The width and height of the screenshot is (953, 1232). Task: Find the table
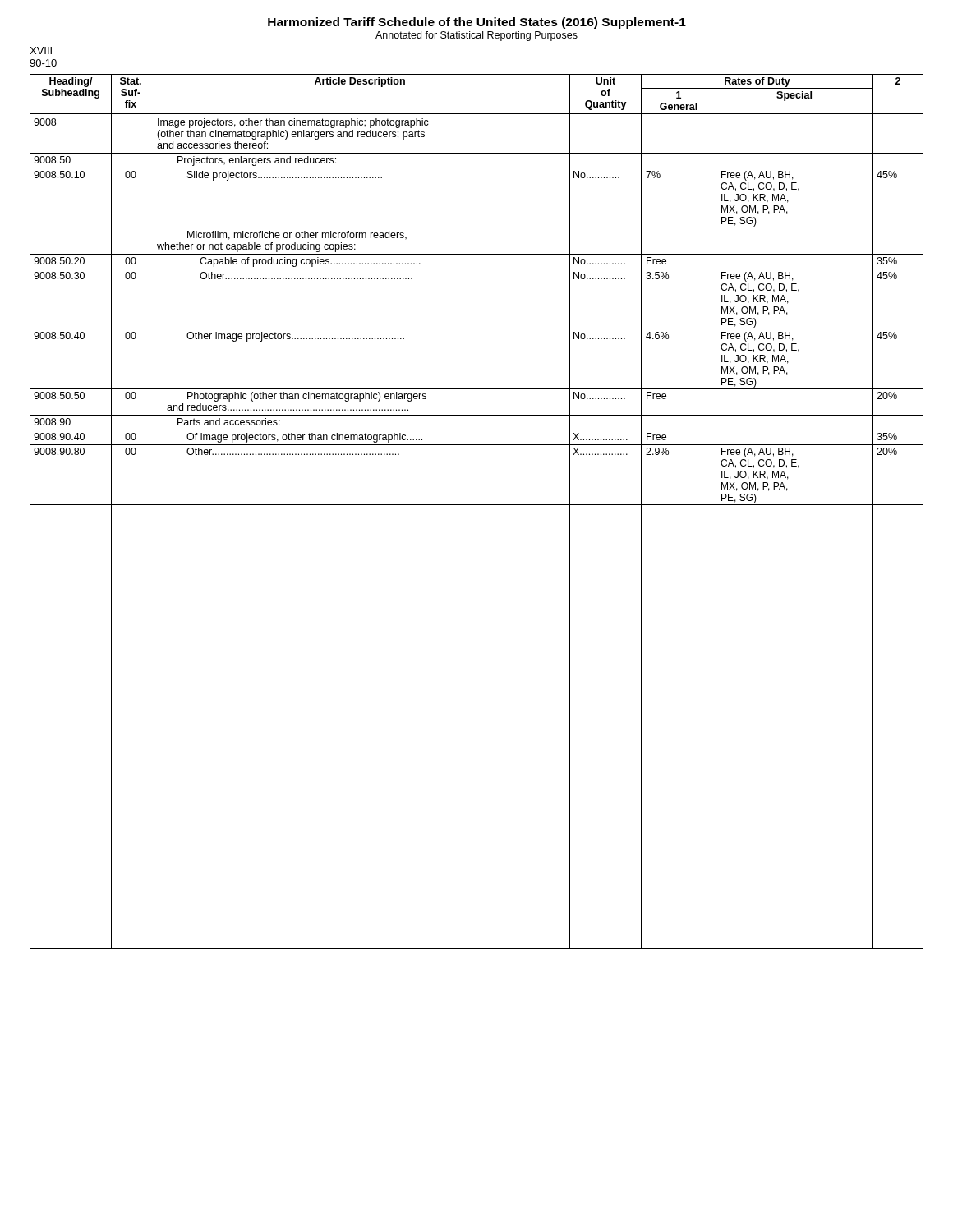tap(476, 511)
